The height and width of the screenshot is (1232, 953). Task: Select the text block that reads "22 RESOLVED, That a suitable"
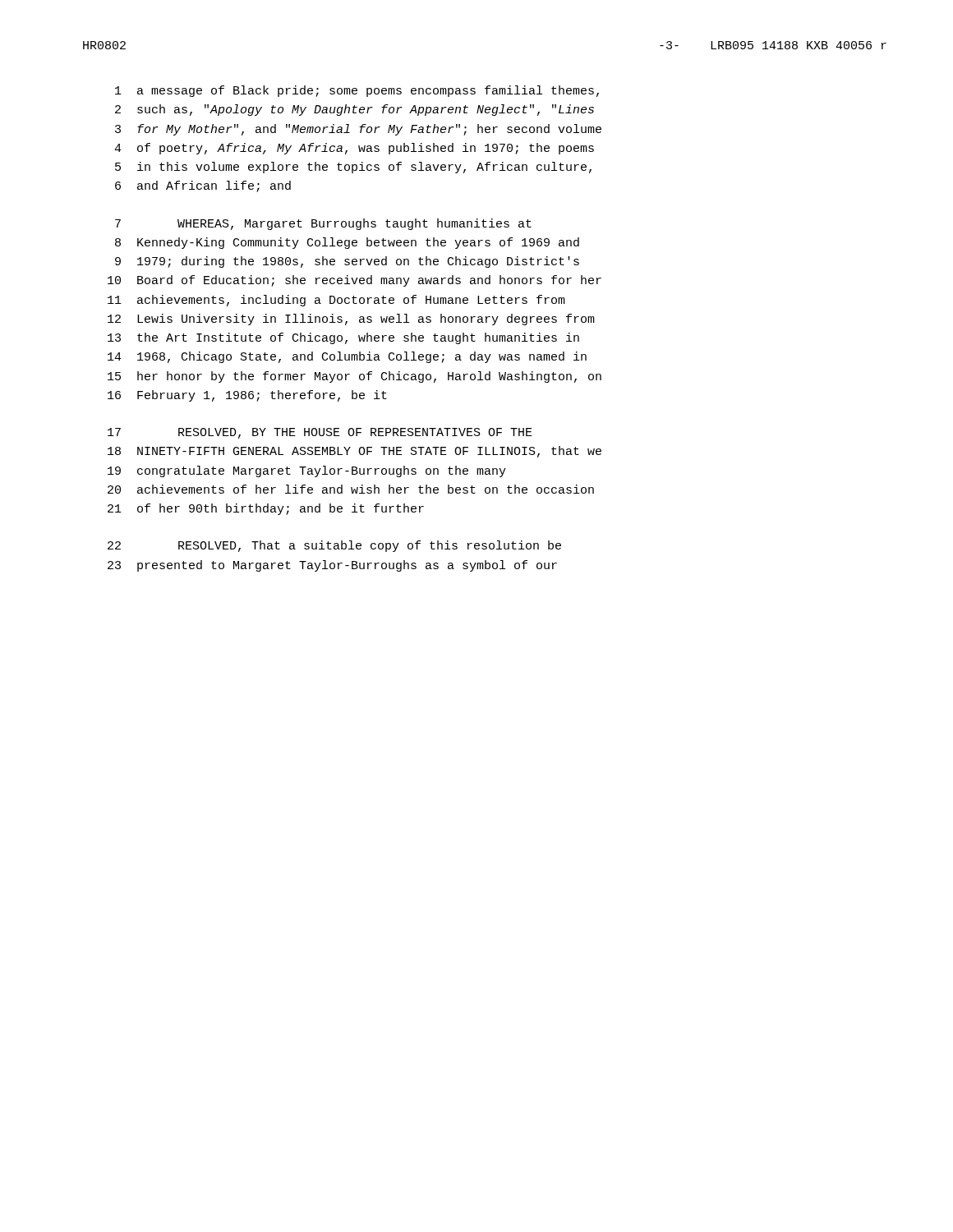click(485, 556)
